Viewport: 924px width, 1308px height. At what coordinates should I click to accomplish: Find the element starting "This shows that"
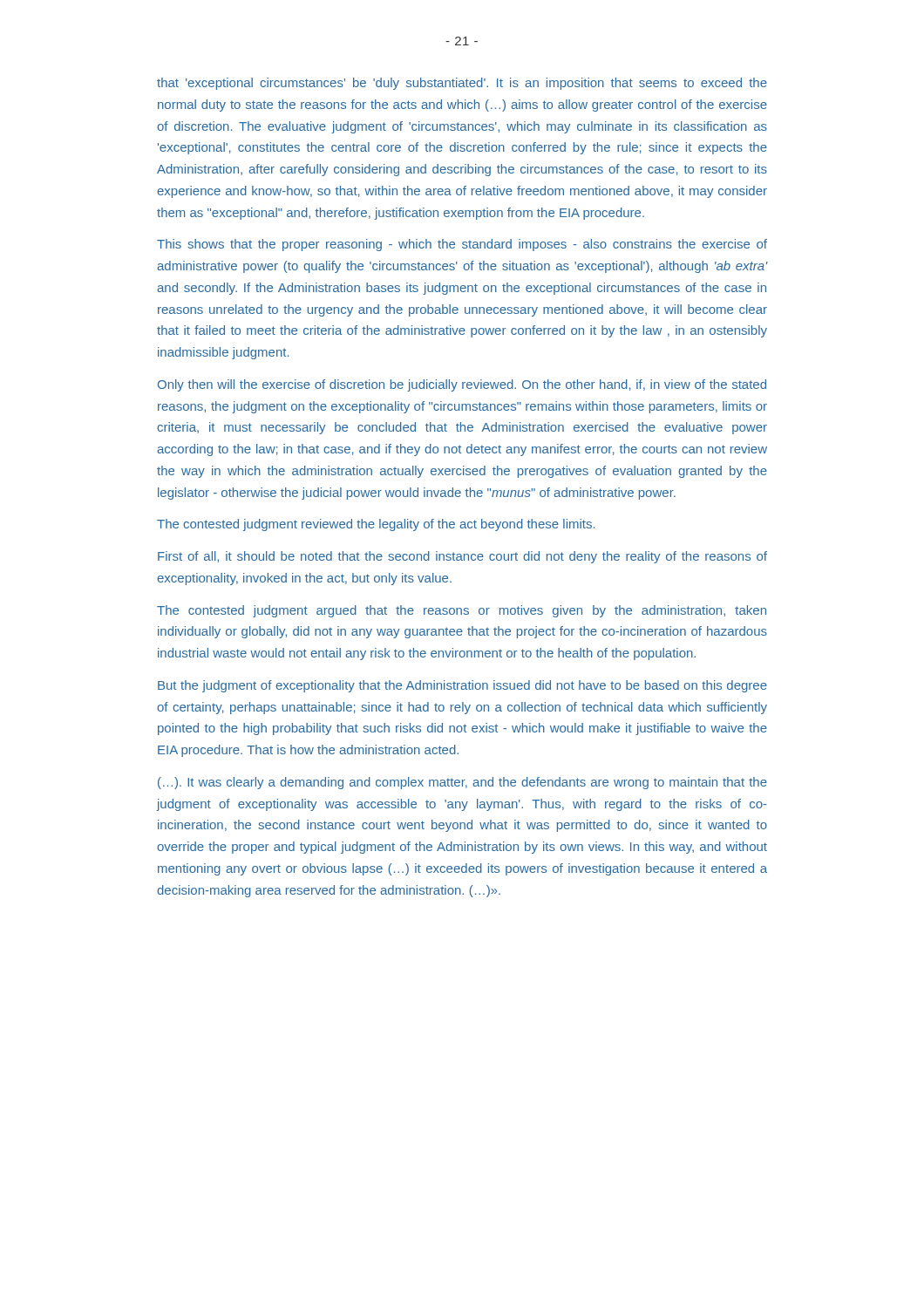462,298
